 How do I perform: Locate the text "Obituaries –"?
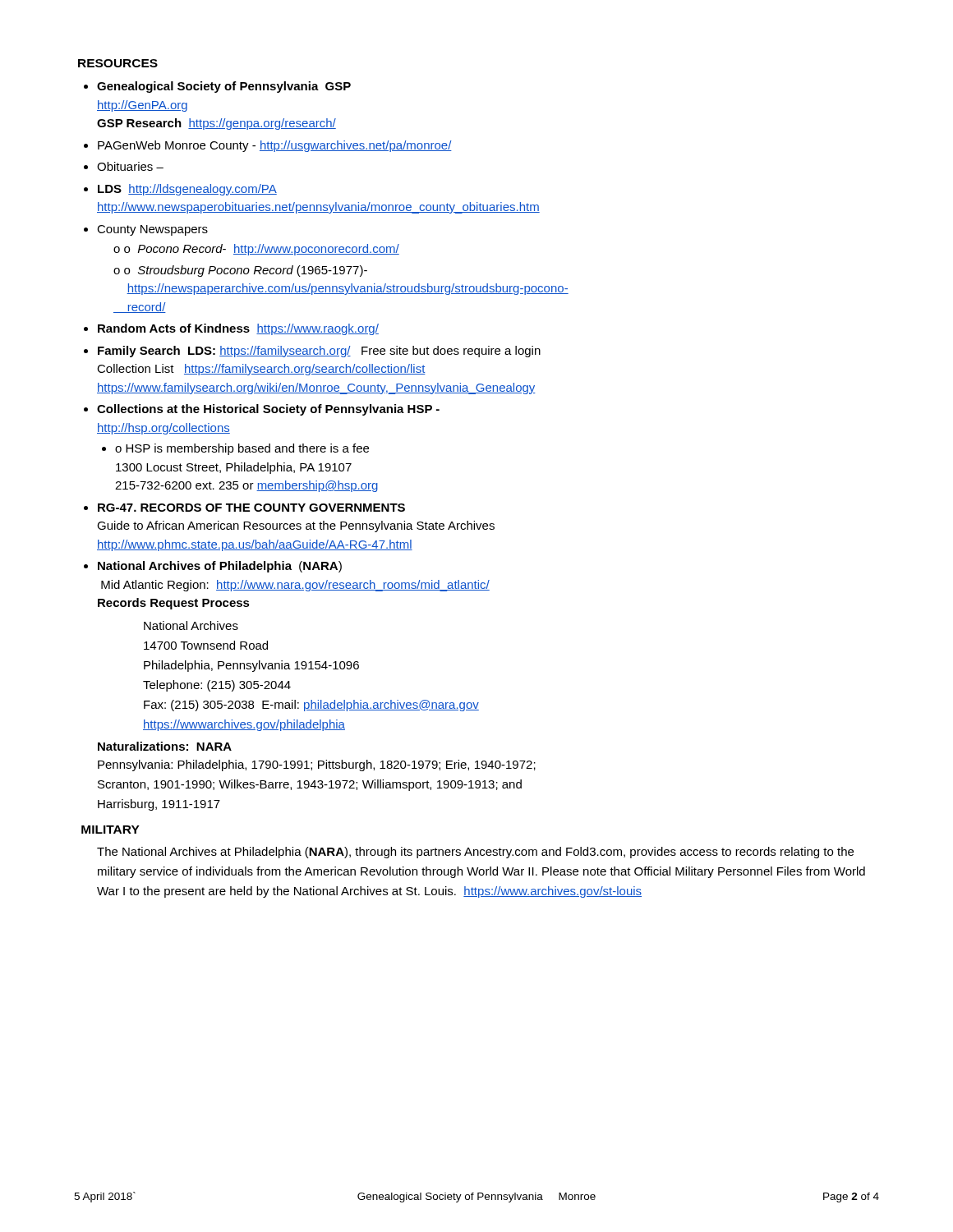(130, 166)
